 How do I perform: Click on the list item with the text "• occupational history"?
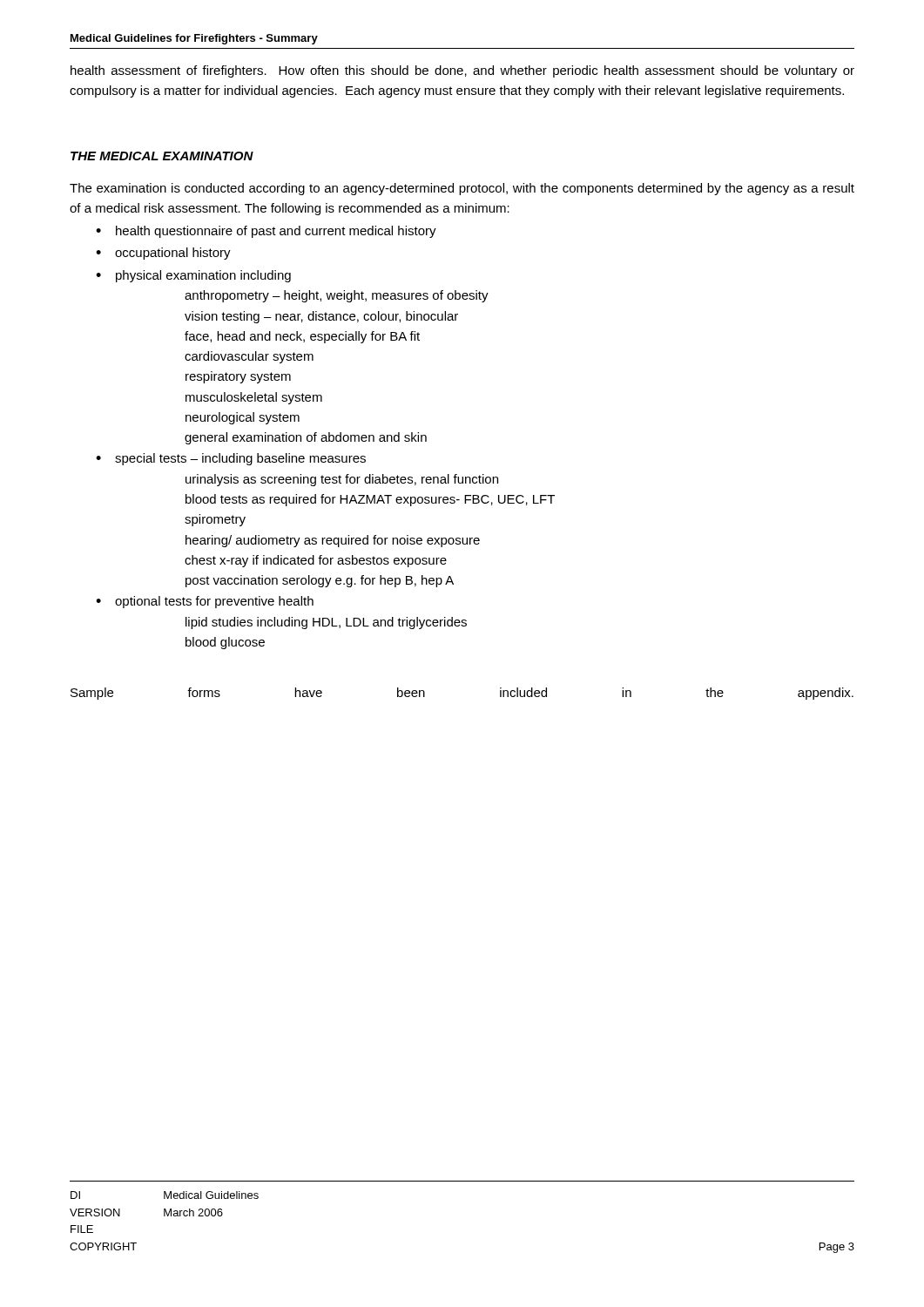tap(163, 254)
